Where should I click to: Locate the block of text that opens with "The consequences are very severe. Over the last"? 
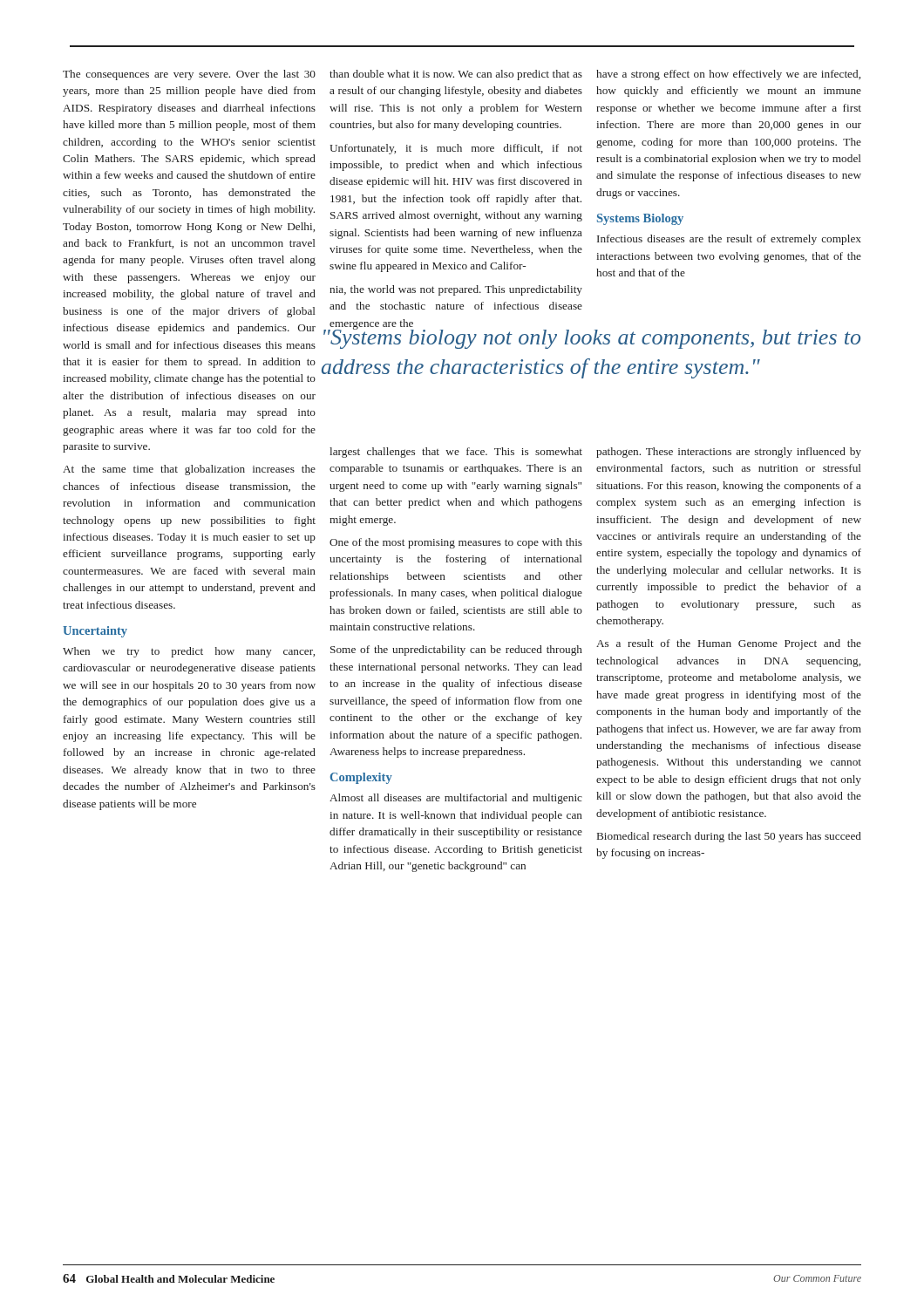189,439
